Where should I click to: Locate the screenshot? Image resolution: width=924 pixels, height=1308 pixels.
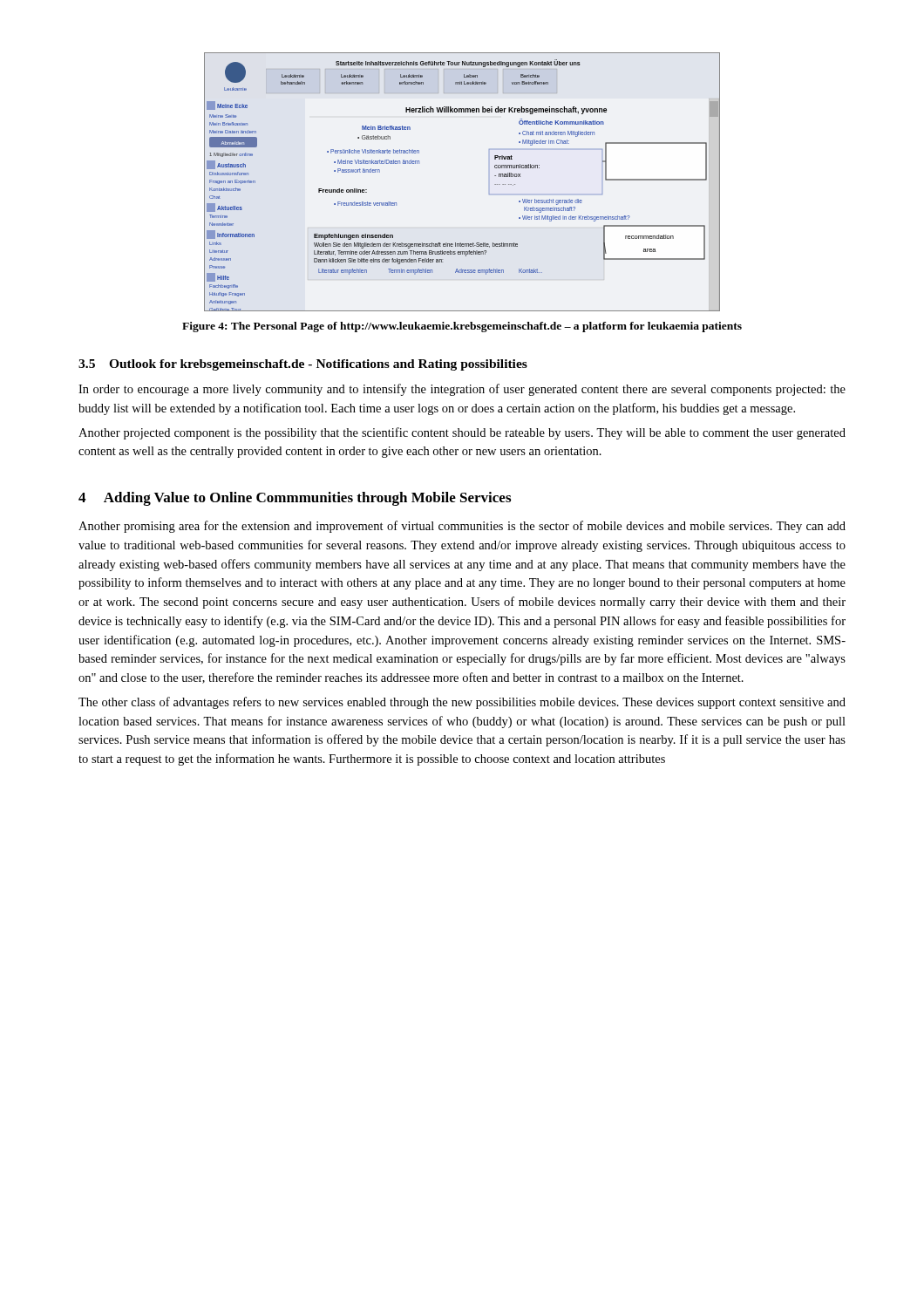pos(462,182)
